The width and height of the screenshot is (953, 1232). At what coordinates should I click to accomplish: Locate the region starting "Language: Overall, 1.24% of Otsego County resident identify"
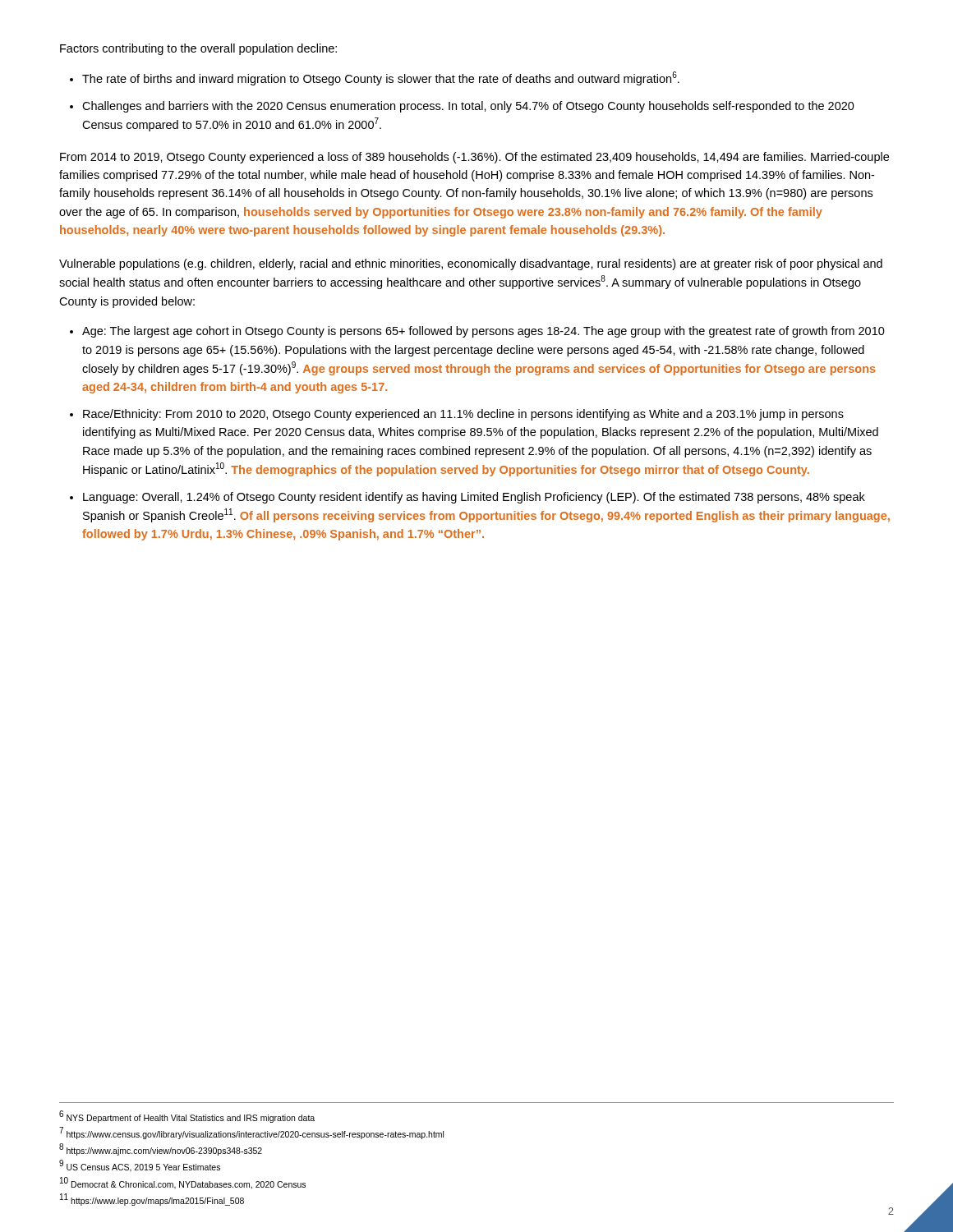pyautogui.click(x=488, y=516)
